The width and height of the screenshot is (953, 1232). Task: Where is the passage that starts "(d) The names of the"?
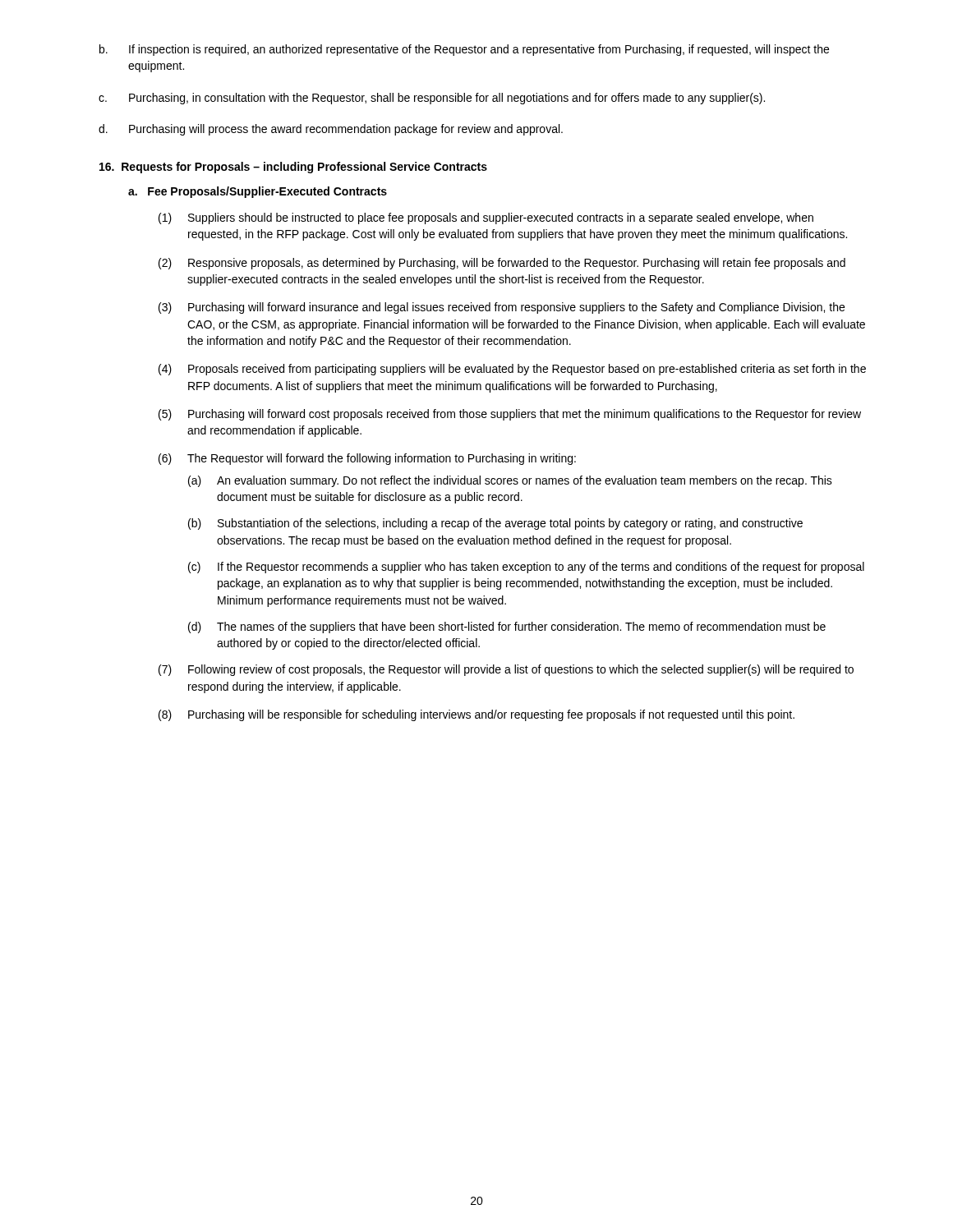[x=529, y=635]
